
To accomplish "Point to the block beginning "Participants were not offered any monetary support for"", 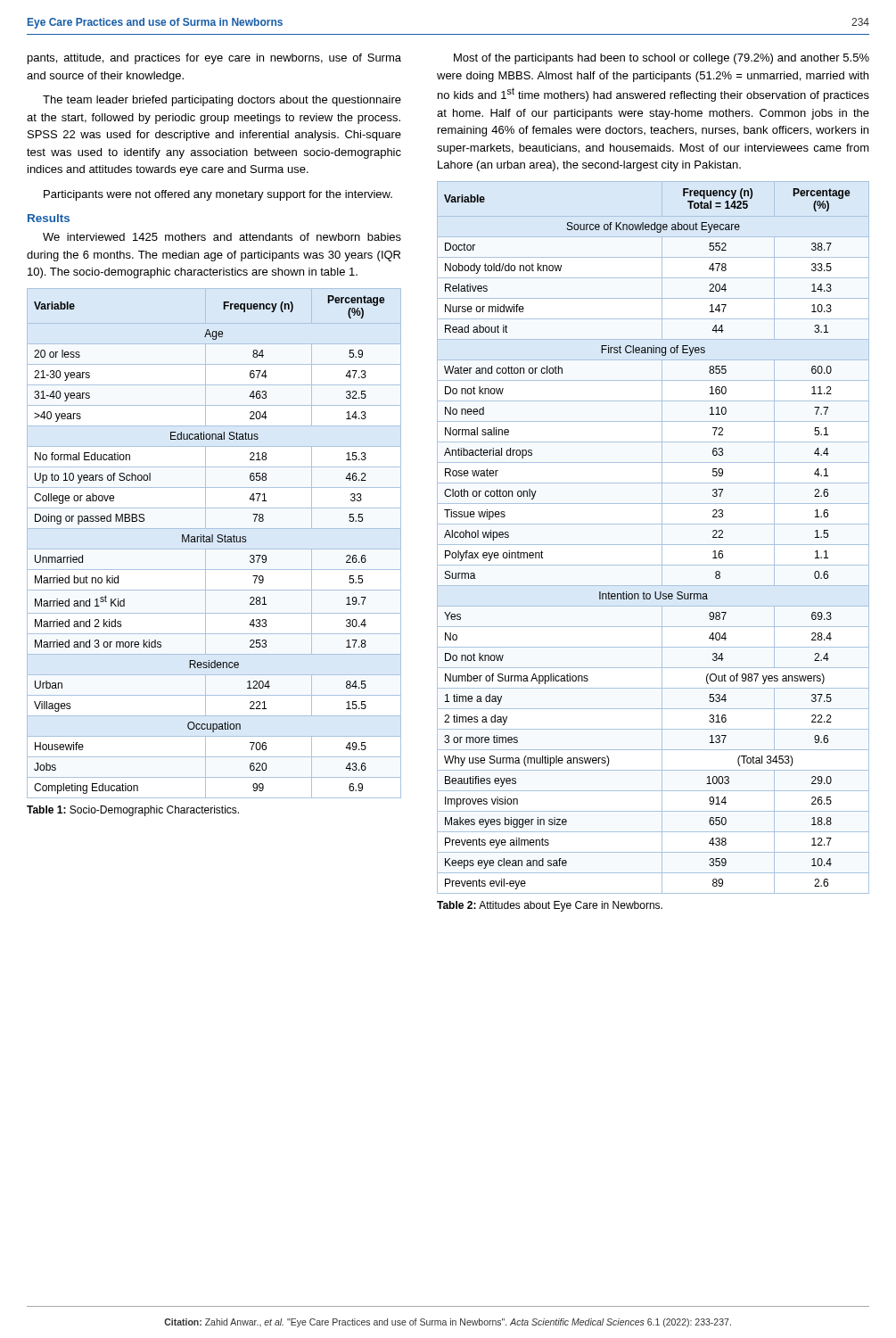I will [214, 194].
